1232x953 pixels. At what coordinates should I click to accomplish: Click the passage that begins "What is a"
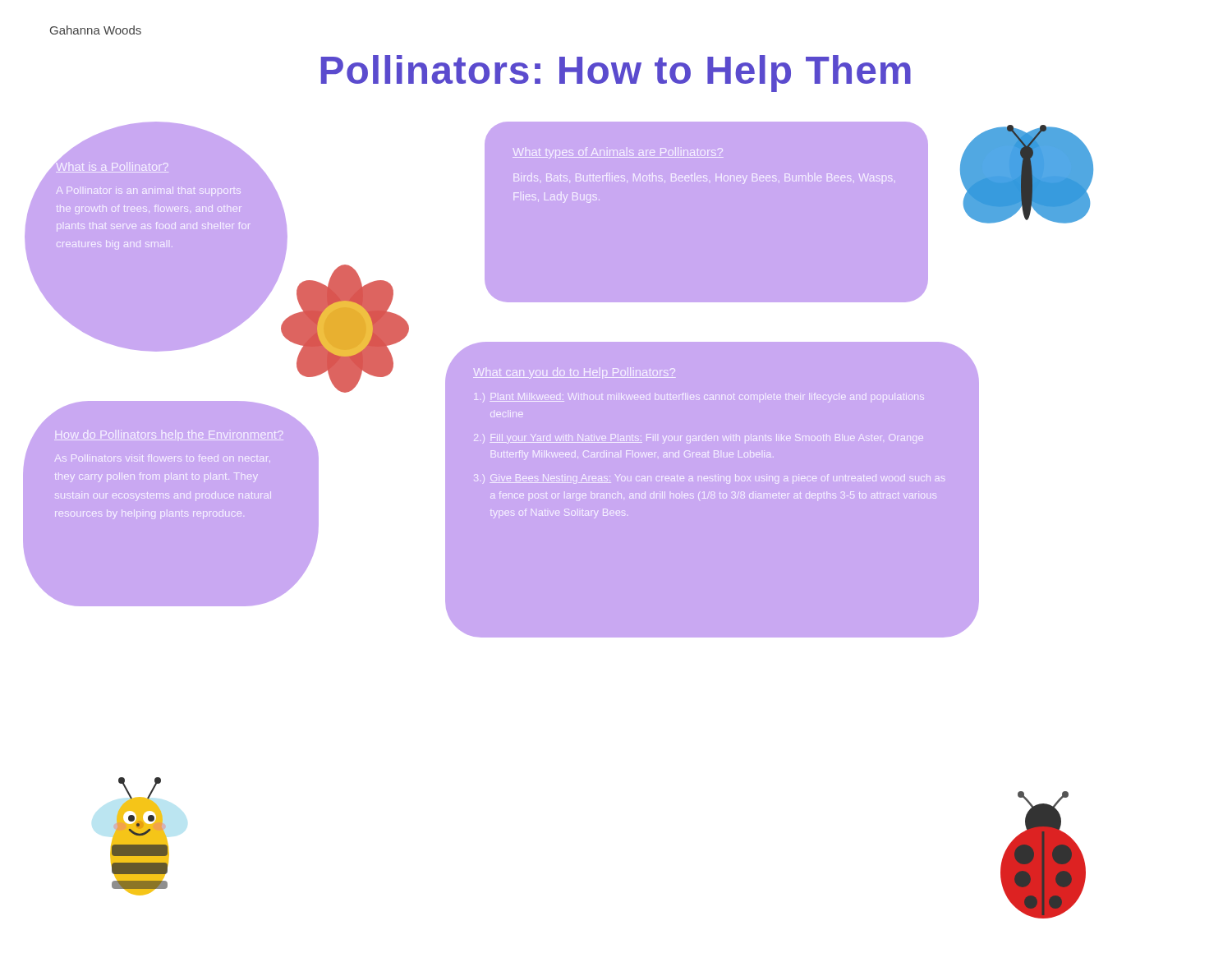(x=156, y=206)
